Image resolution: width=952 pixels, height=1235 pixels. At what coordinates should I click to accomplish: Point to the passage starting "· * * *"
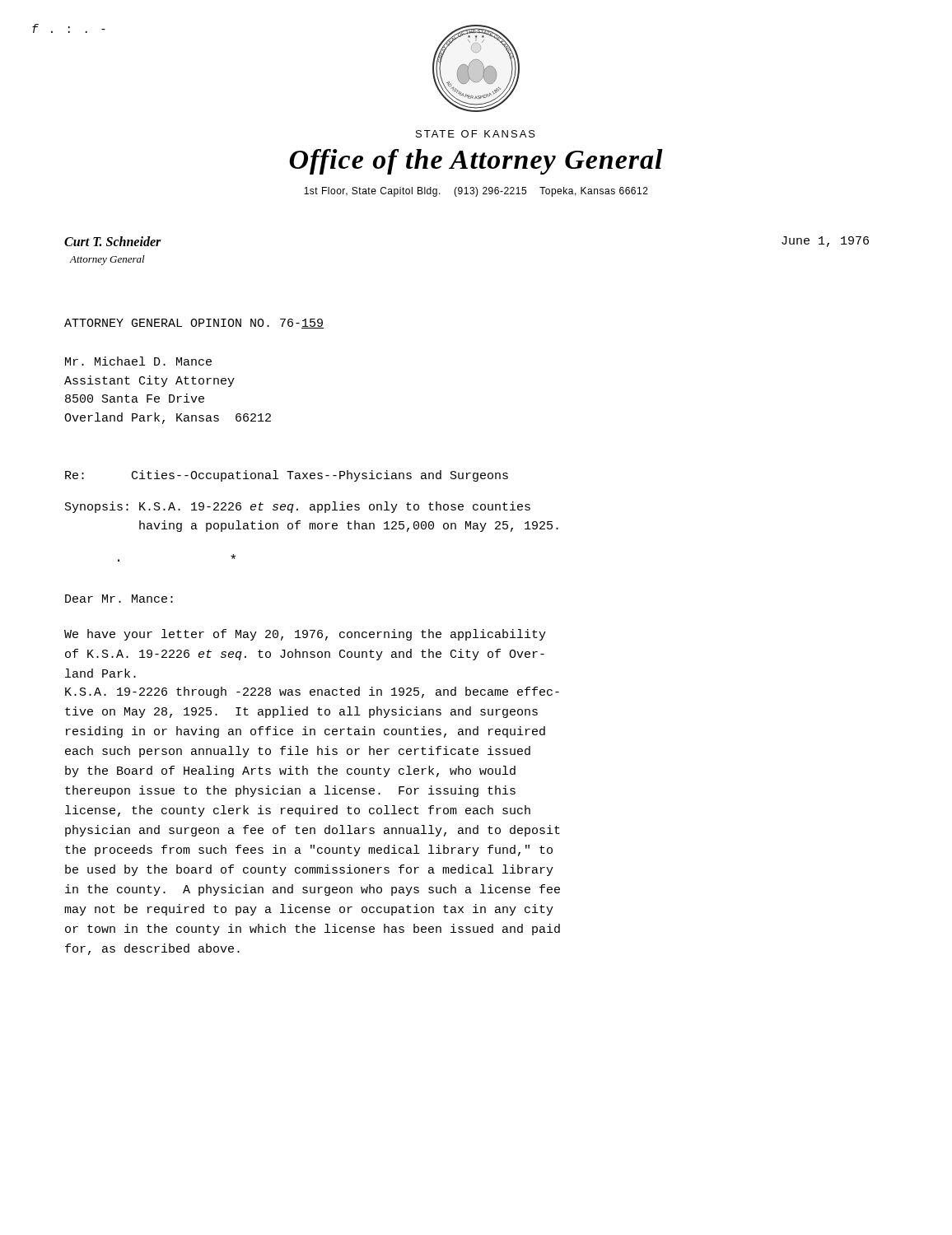[x=118, y=559]
